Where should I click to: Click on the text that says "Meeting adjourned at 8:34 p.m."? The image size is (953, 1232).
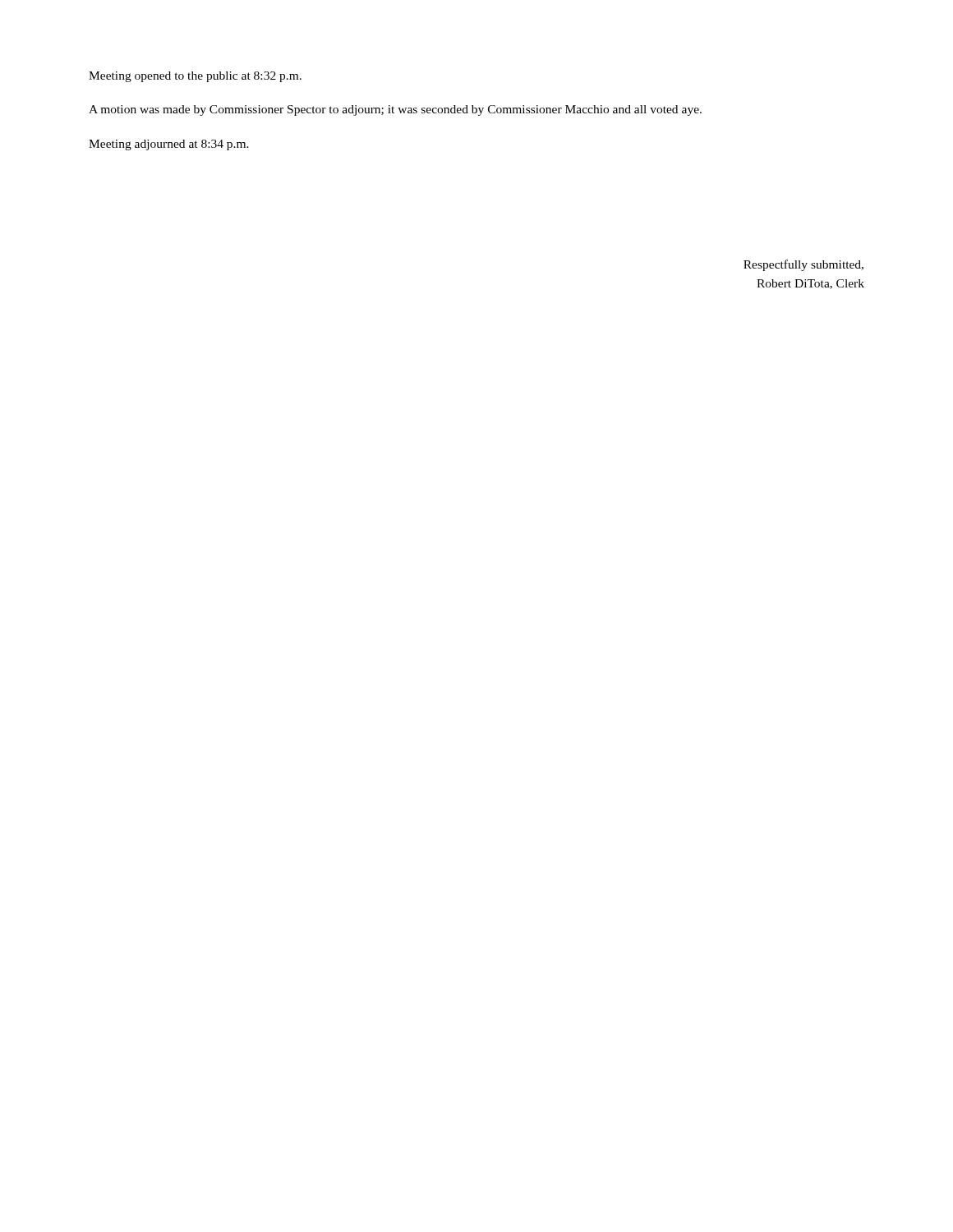point(169,143)
